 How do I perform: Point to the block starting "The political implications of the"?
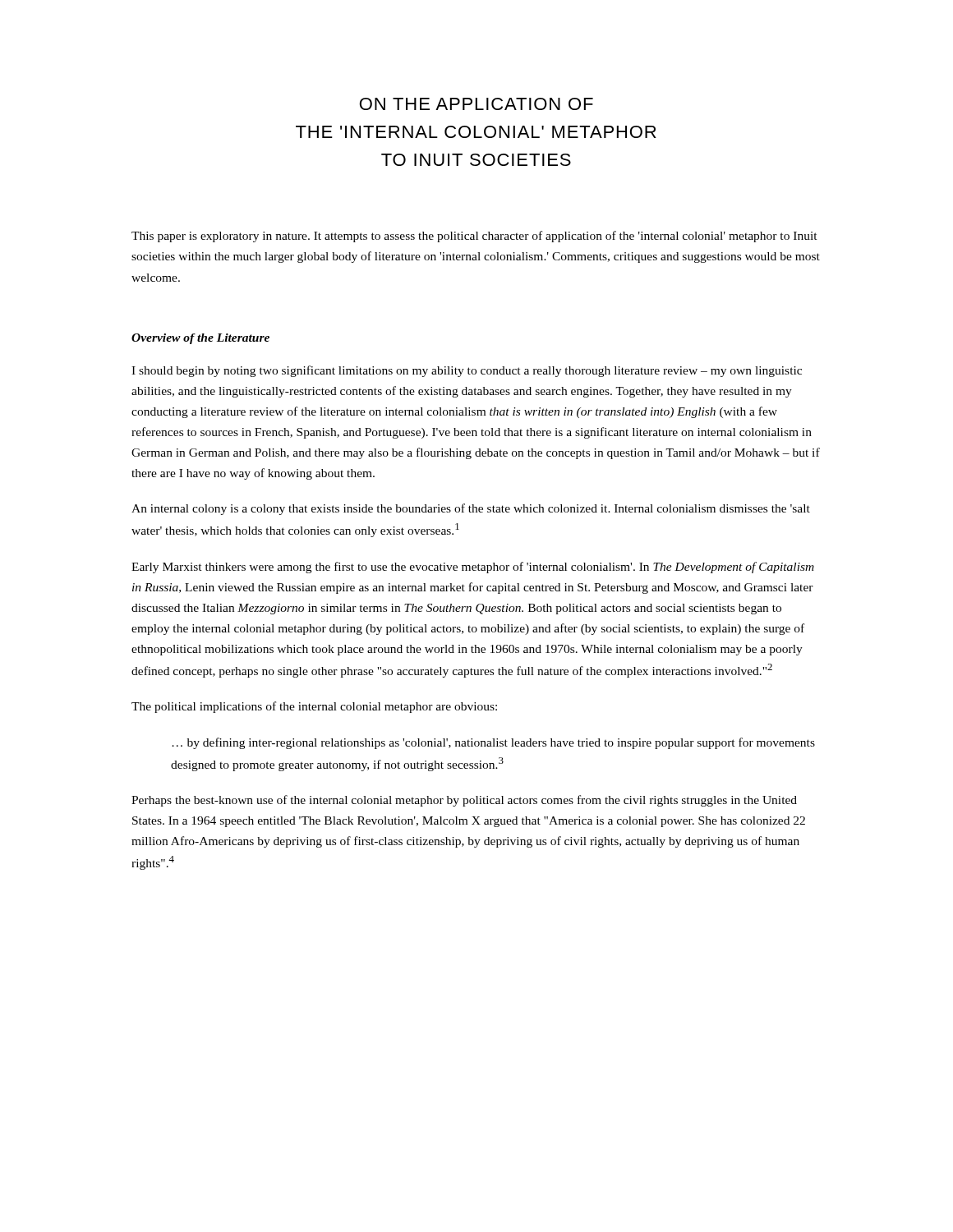[315, 706]
